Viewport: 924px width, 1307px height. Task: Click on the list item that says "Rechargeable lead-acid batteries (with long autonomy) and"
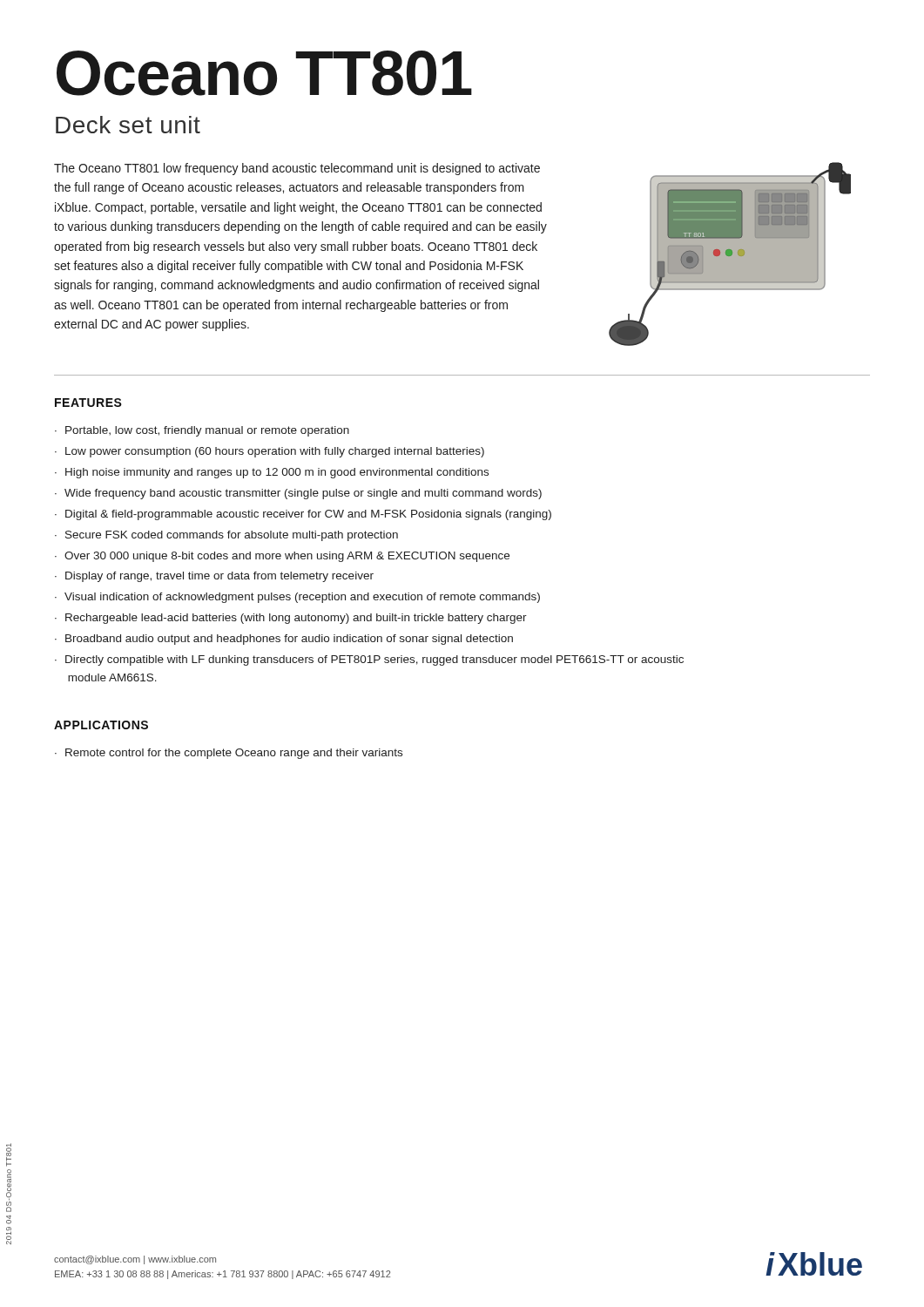click(295, 618)
